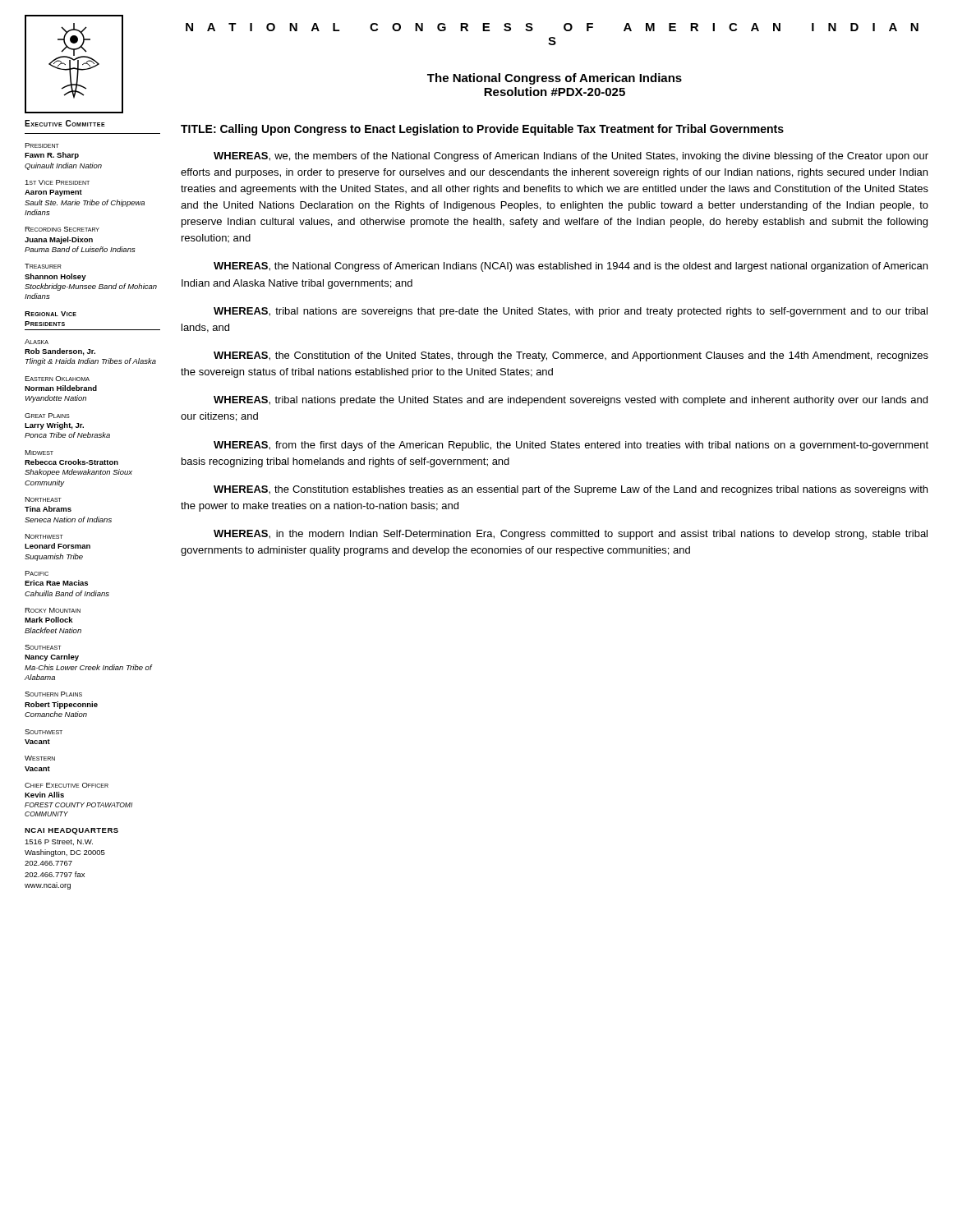
Task: Select the text starting "WHEREAS, the Constitution of"
Action: (555, 364)
